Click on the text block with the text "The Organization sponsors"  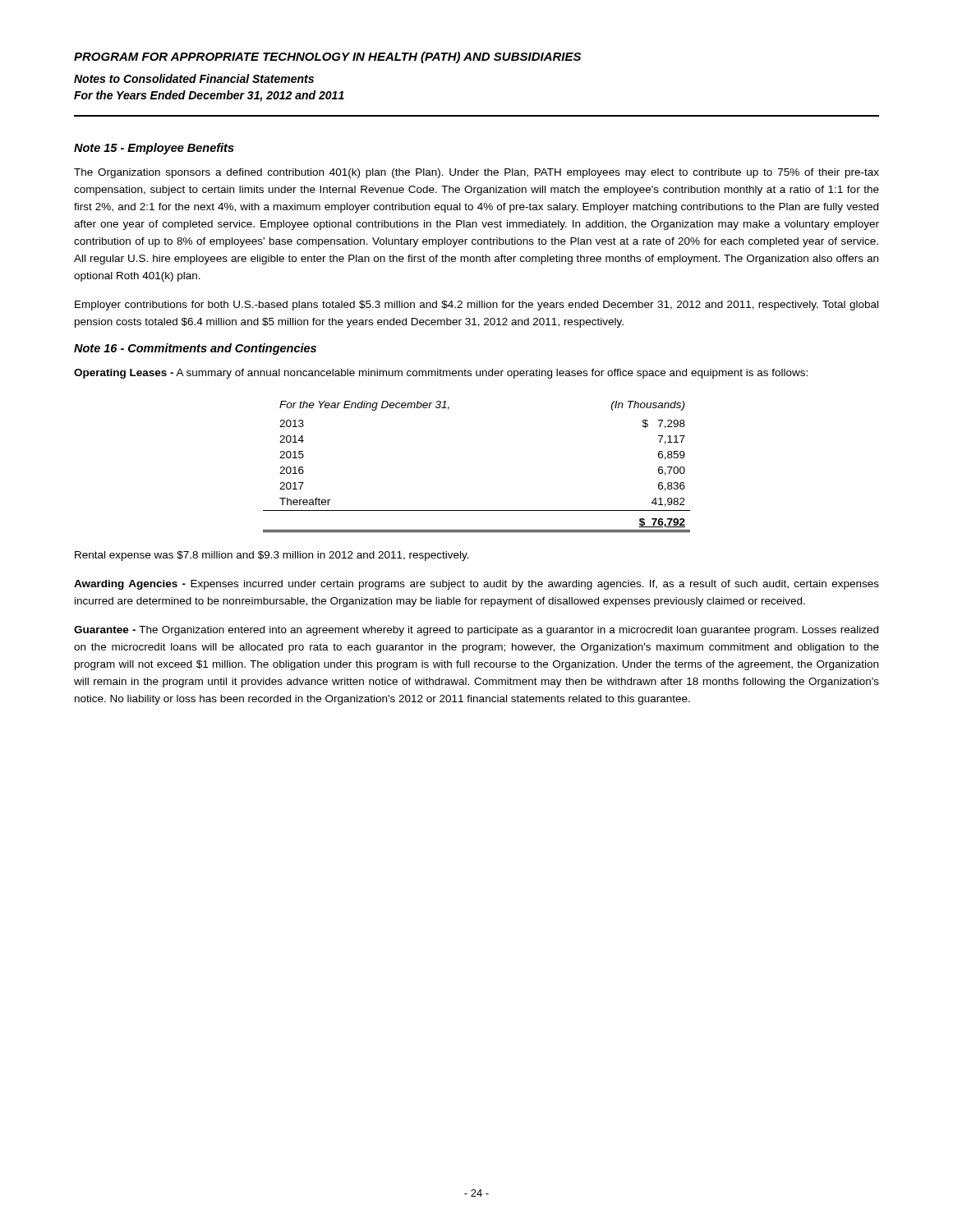click(x=476, y=224)
